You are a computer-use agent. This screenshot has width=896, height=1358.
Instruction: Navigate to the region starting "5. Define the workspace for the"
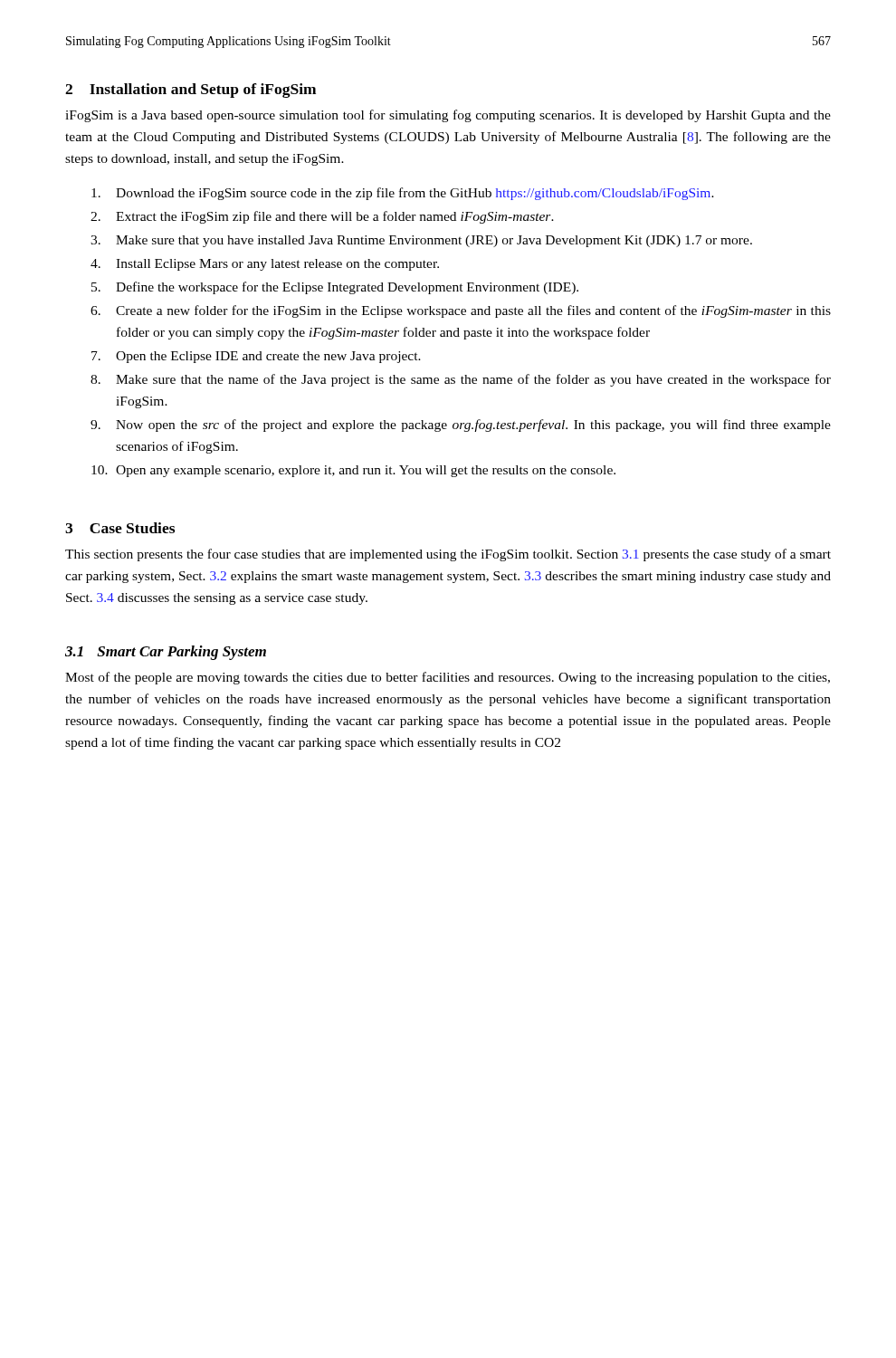tap(461, 287)
